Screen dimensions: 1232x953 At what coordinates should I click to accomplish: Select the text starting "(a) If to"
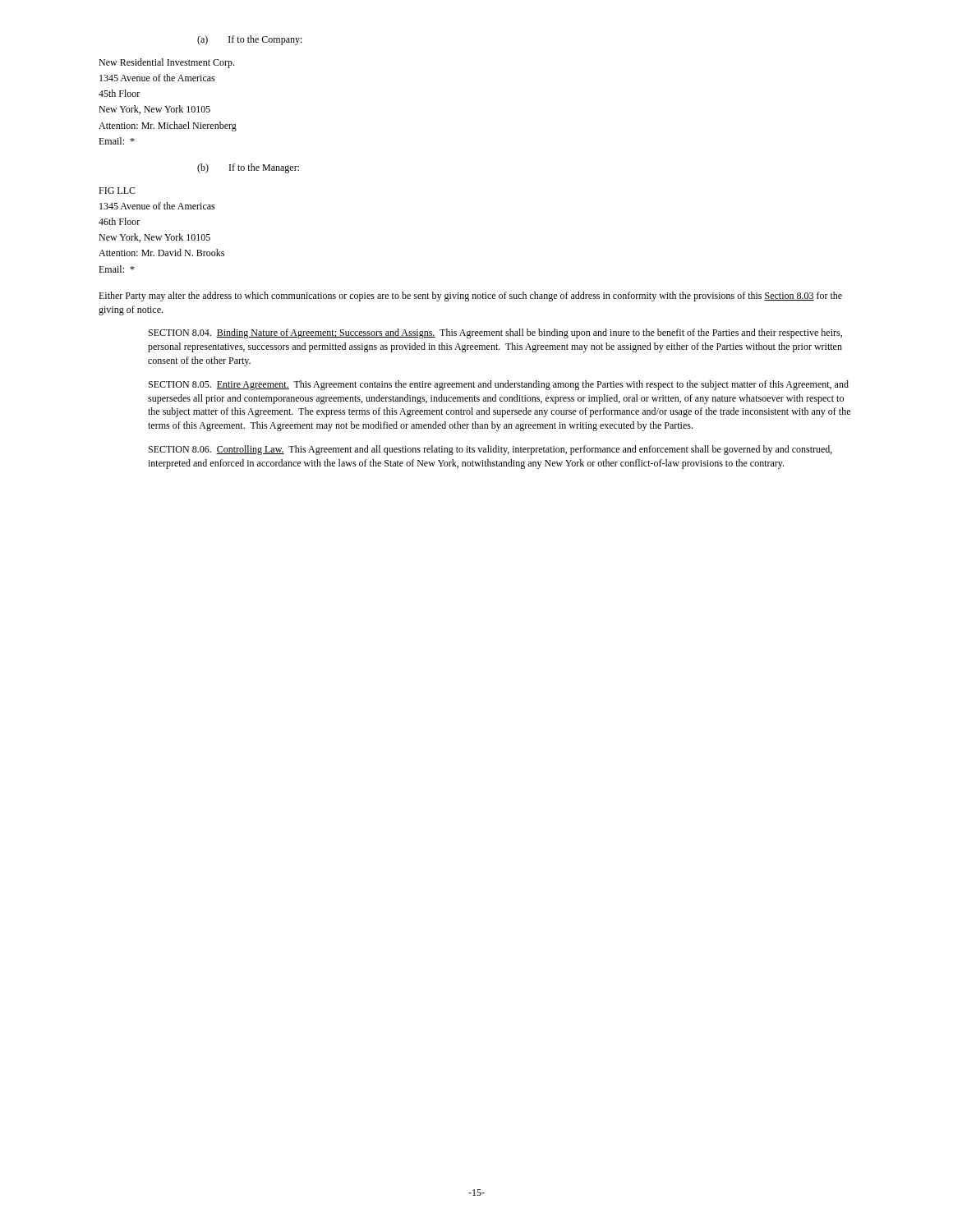250,40
